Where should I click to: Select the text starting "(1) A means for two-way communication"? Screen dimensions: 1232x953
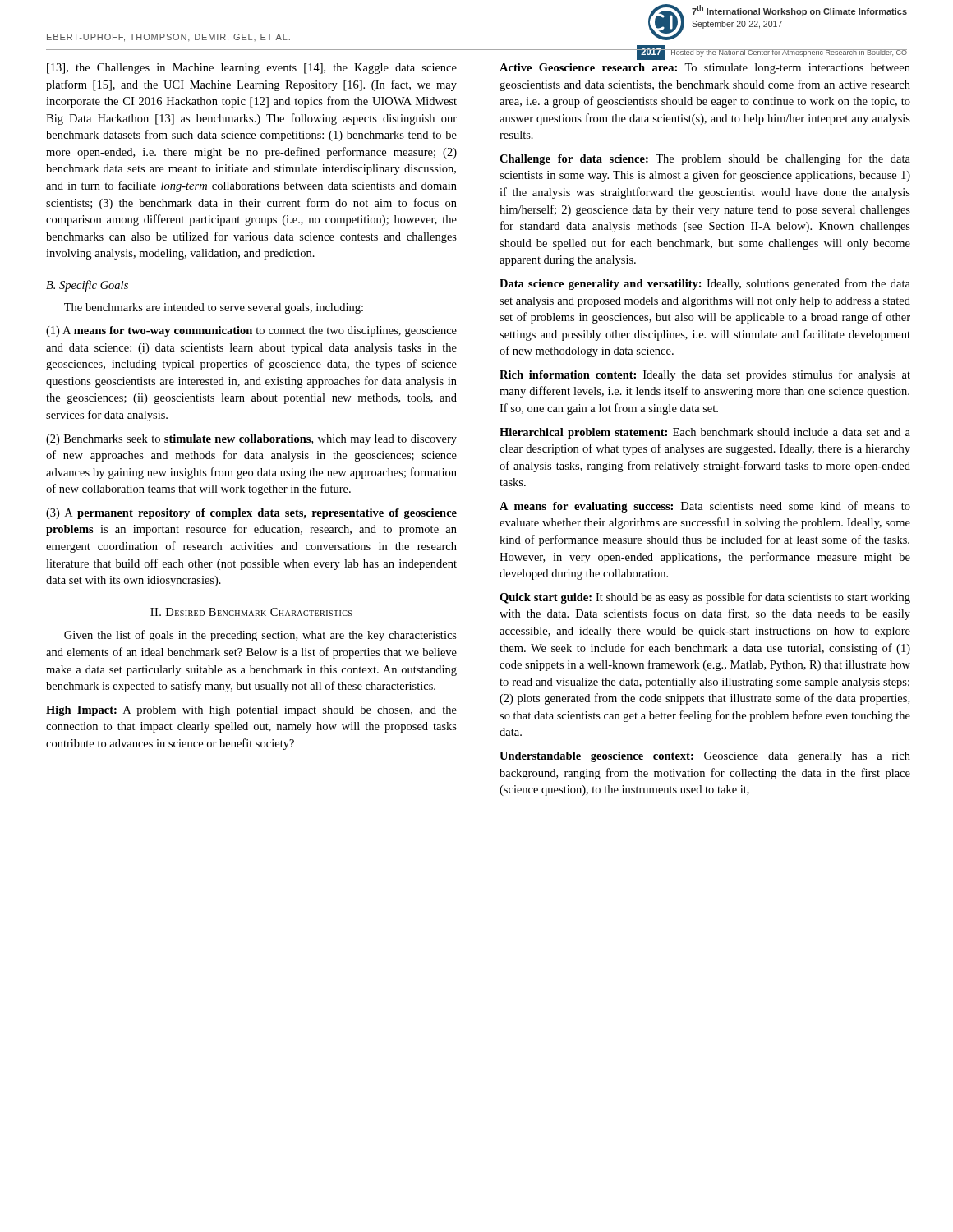[251, 373]
